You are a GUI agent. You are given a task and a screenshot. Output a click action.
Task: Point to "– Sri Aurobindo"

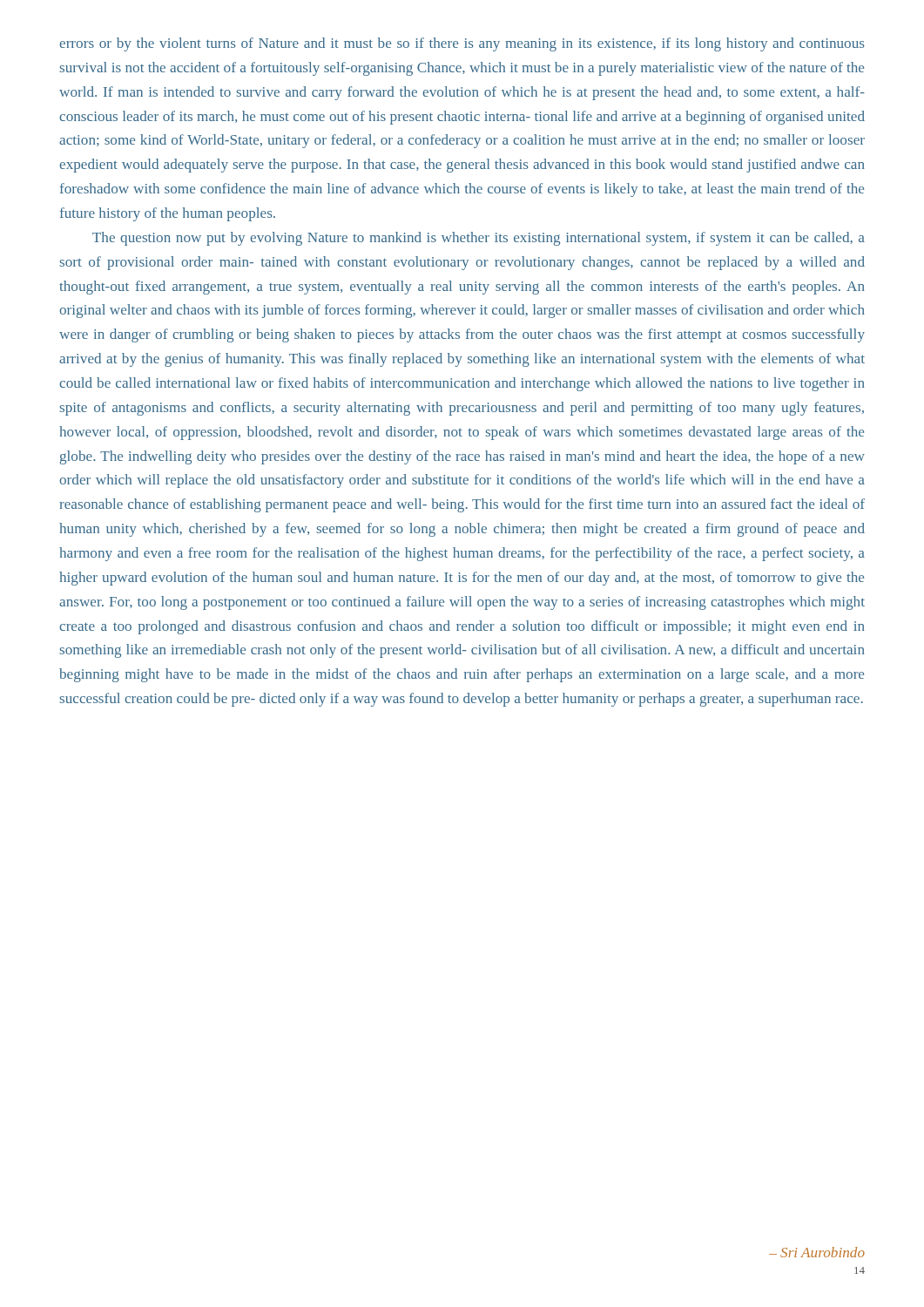click(817, 1253)
